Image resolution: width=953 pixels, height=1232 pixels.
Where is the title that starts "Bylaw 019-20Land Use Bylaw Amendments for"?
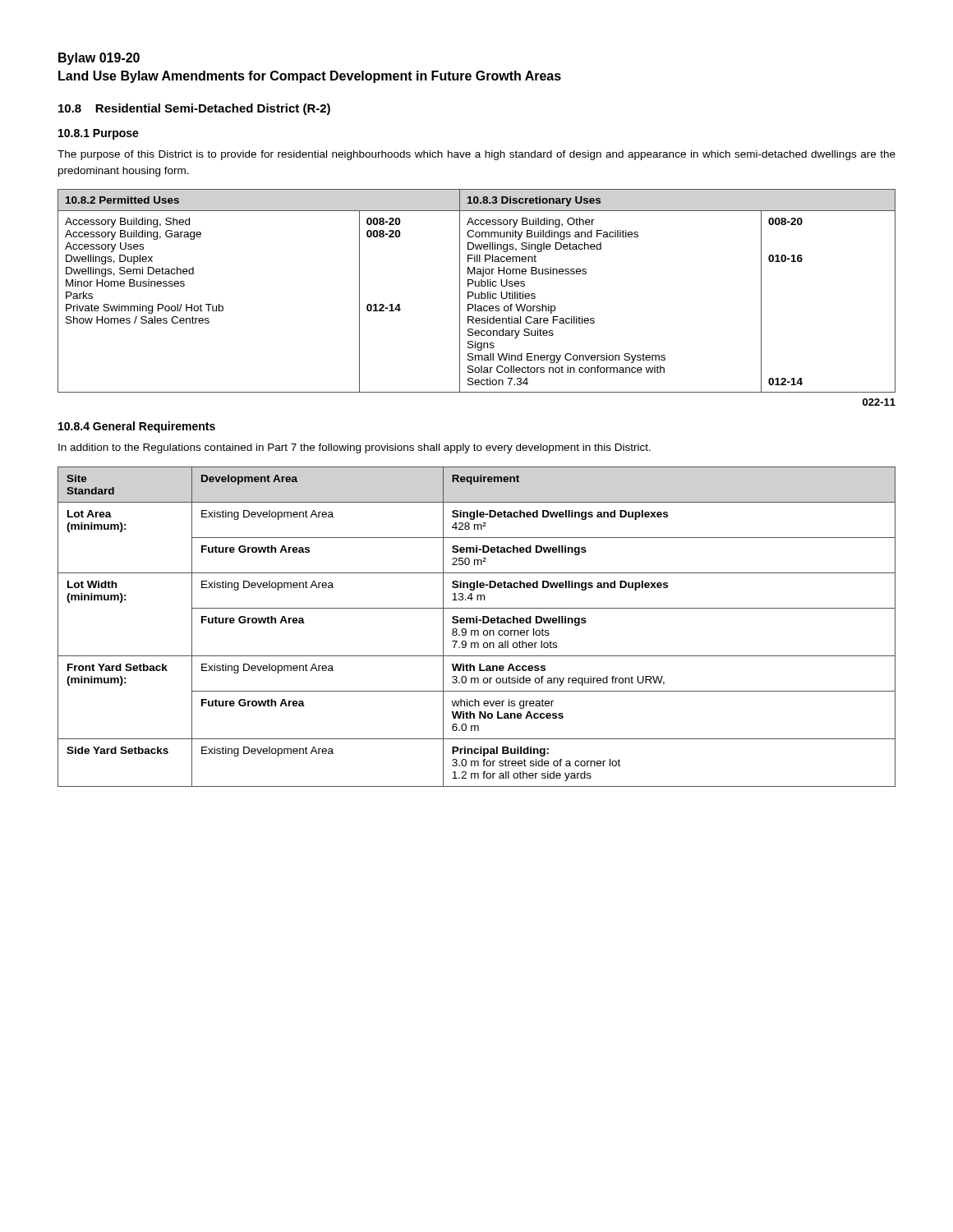tap(476, 68)
